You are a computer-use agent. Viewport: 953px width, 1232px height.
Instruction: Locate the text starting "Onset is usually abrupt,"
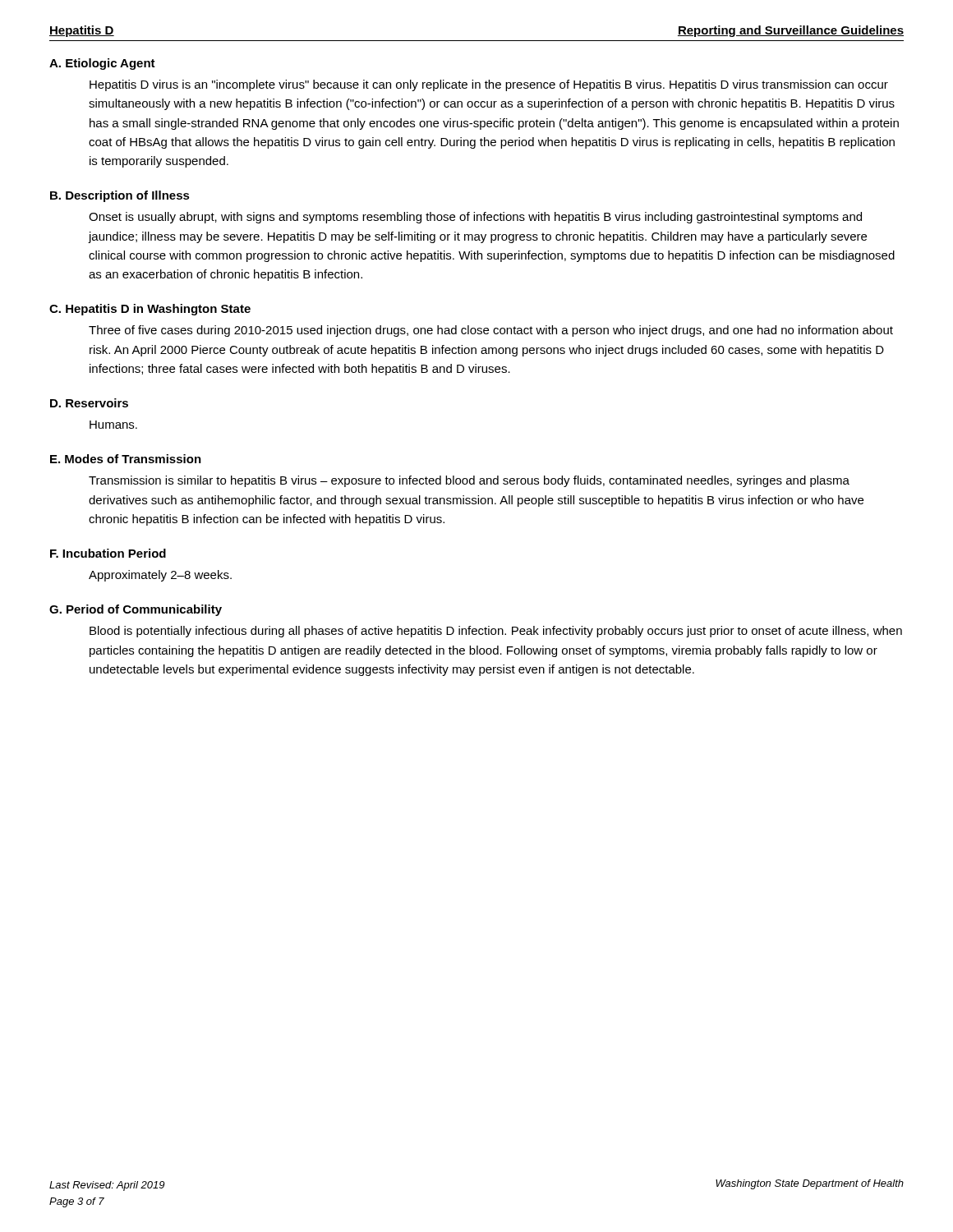pos(492,245)
